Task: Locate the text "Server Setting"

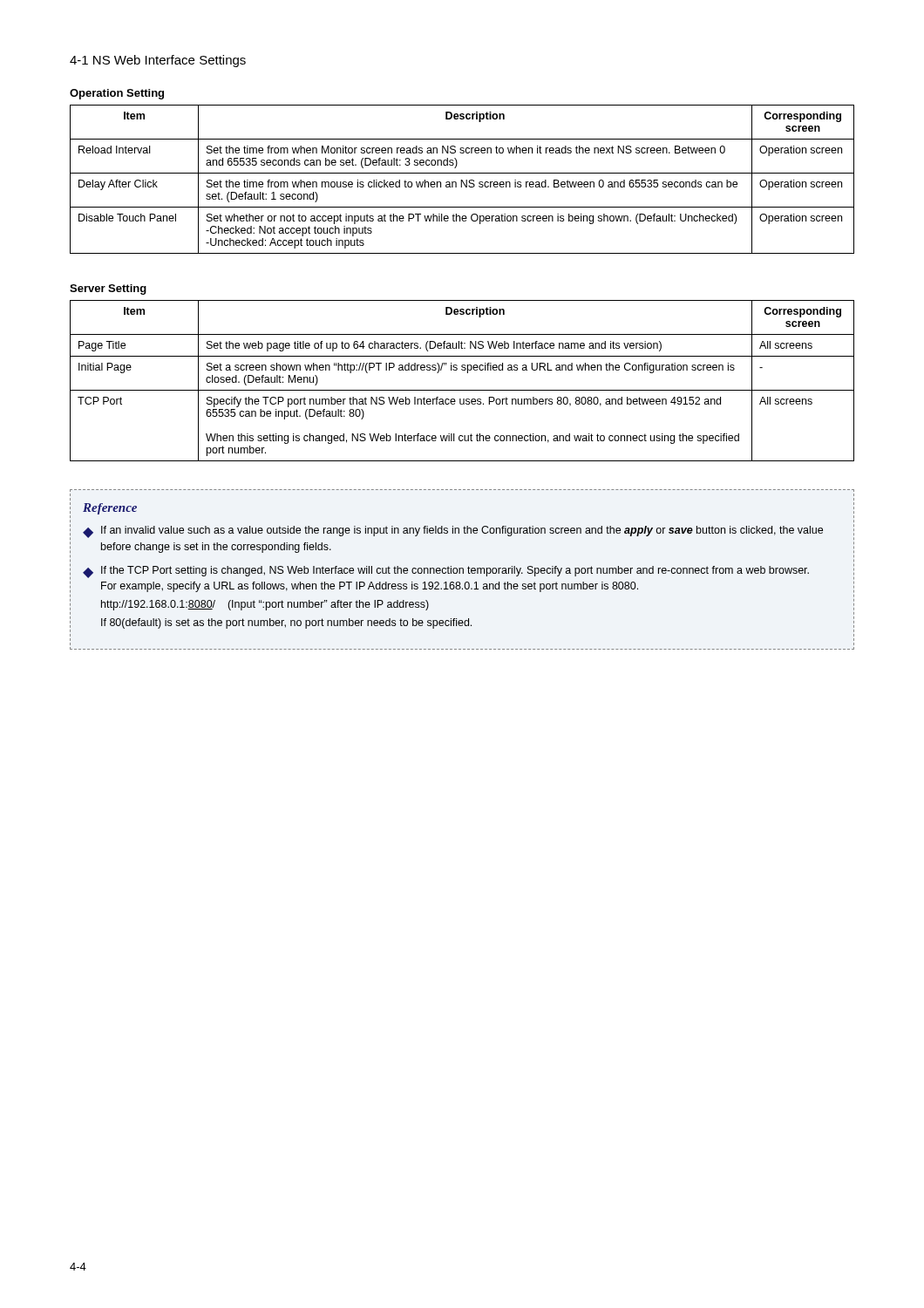Action: 108,288
